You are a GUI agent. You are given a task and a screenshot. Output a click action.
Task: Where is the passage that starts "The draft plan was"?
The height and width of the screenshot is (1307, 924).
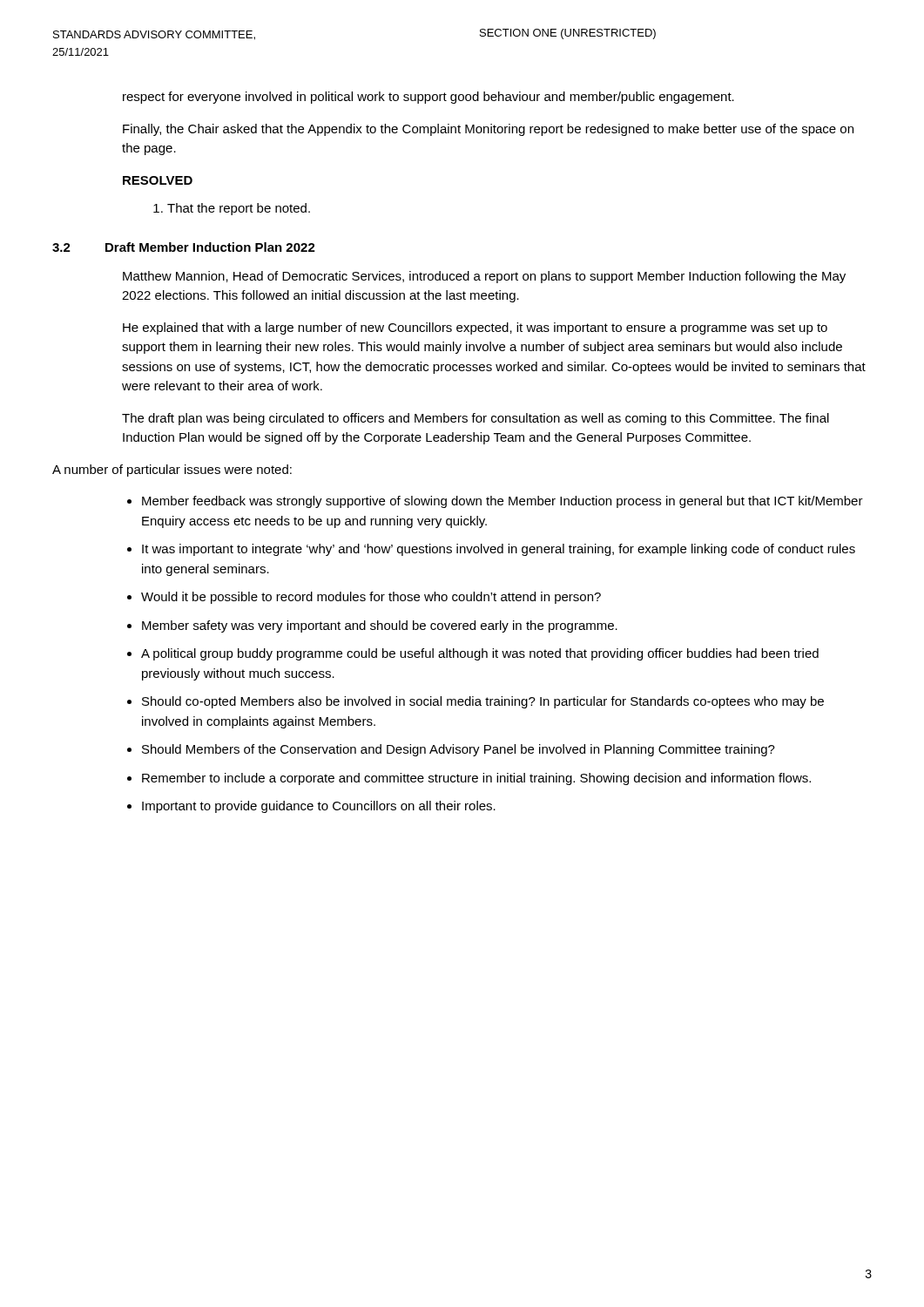pos(497,428)
